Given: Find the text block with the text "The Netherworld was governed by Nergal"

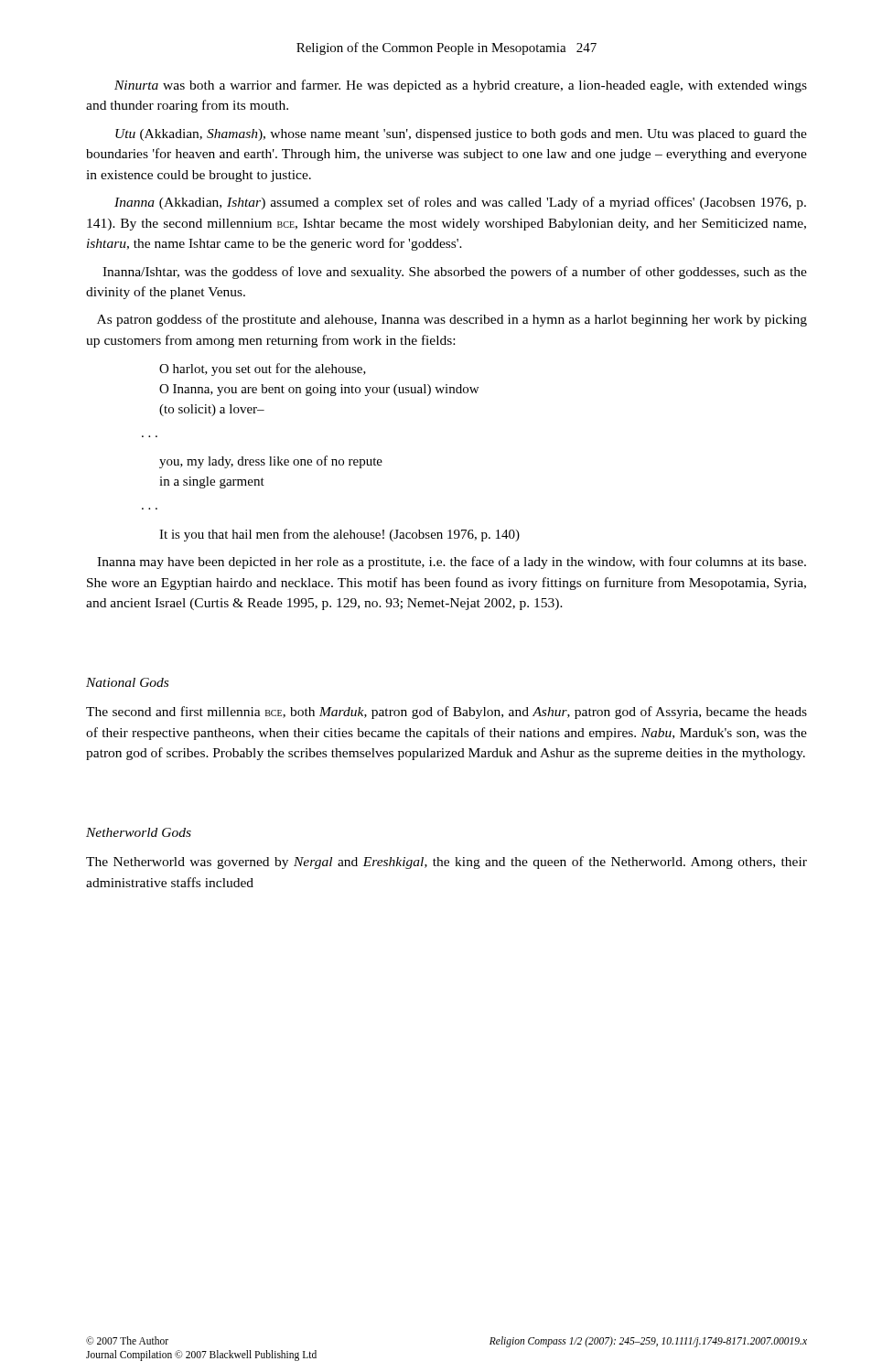Looking at the screenshot, I should [446, 872].
